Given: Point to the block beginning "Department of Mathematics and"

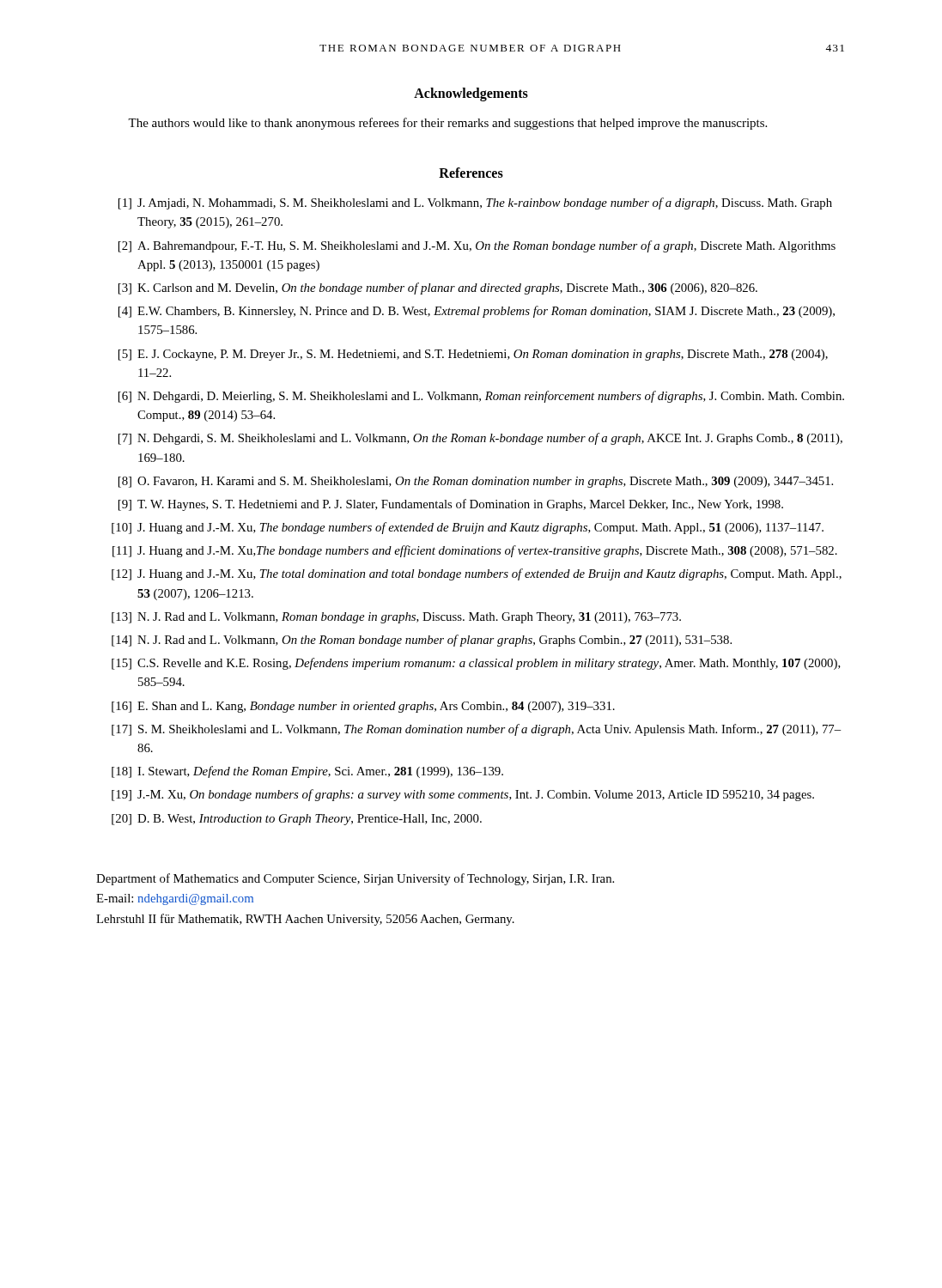Looking at the screenshot, I should pos(356,878).
